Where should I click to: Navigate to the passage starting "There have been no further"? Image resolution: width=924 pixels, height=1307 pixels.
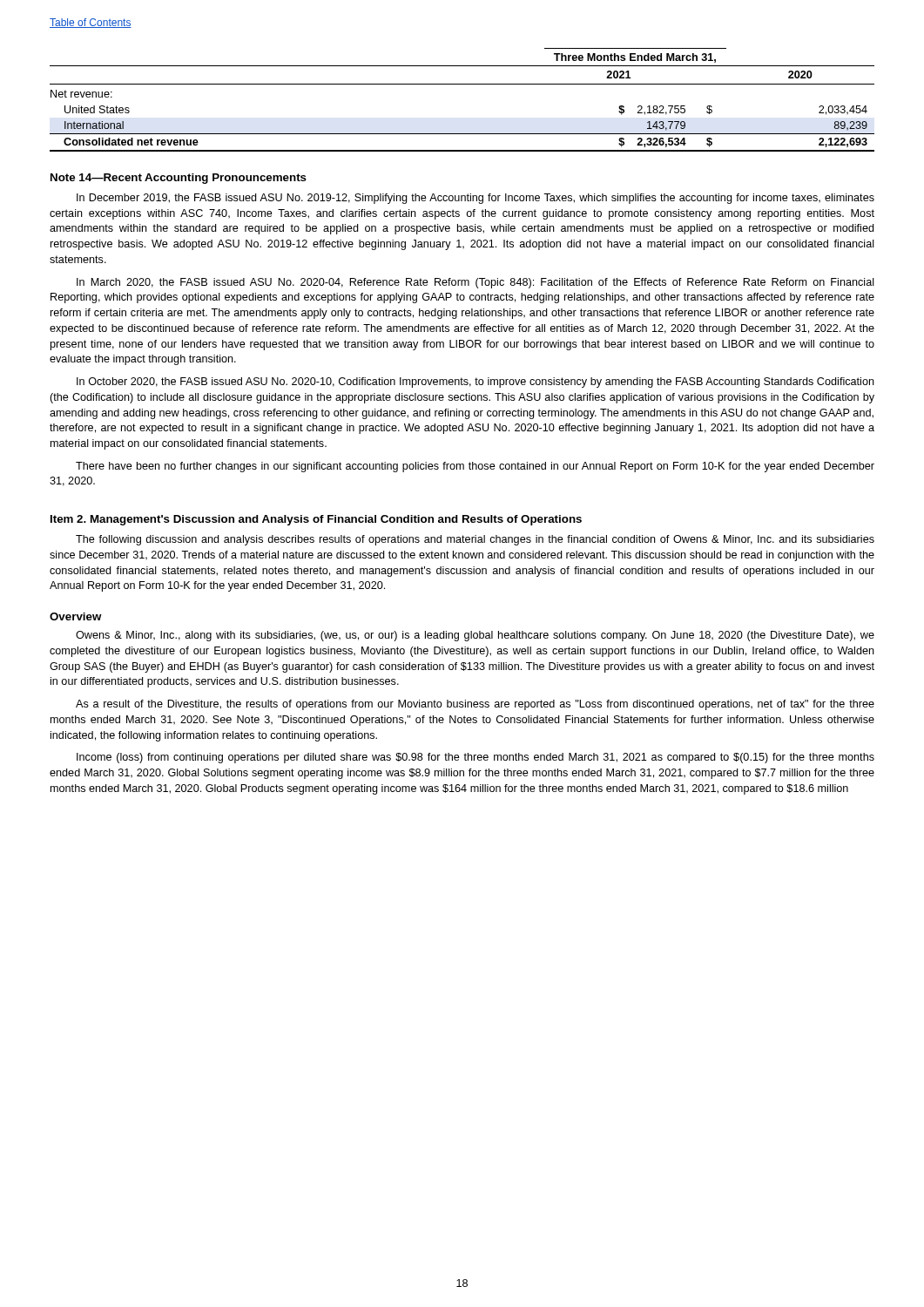[x=462, y=474]
